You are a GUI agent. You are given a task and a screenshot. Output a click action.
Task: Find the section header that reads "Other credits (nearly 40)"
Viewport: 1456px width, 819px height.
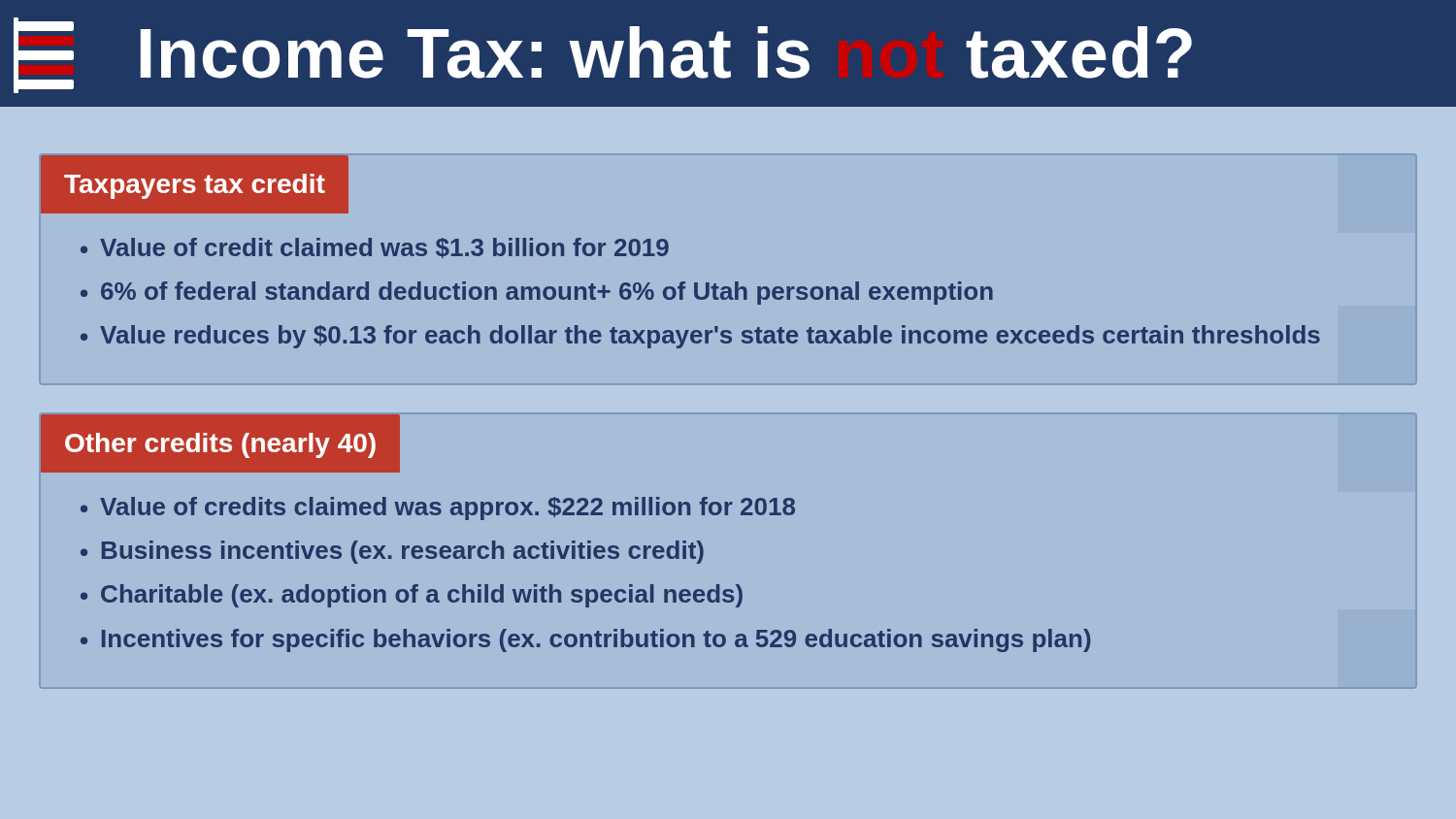(x=220, y=444)
